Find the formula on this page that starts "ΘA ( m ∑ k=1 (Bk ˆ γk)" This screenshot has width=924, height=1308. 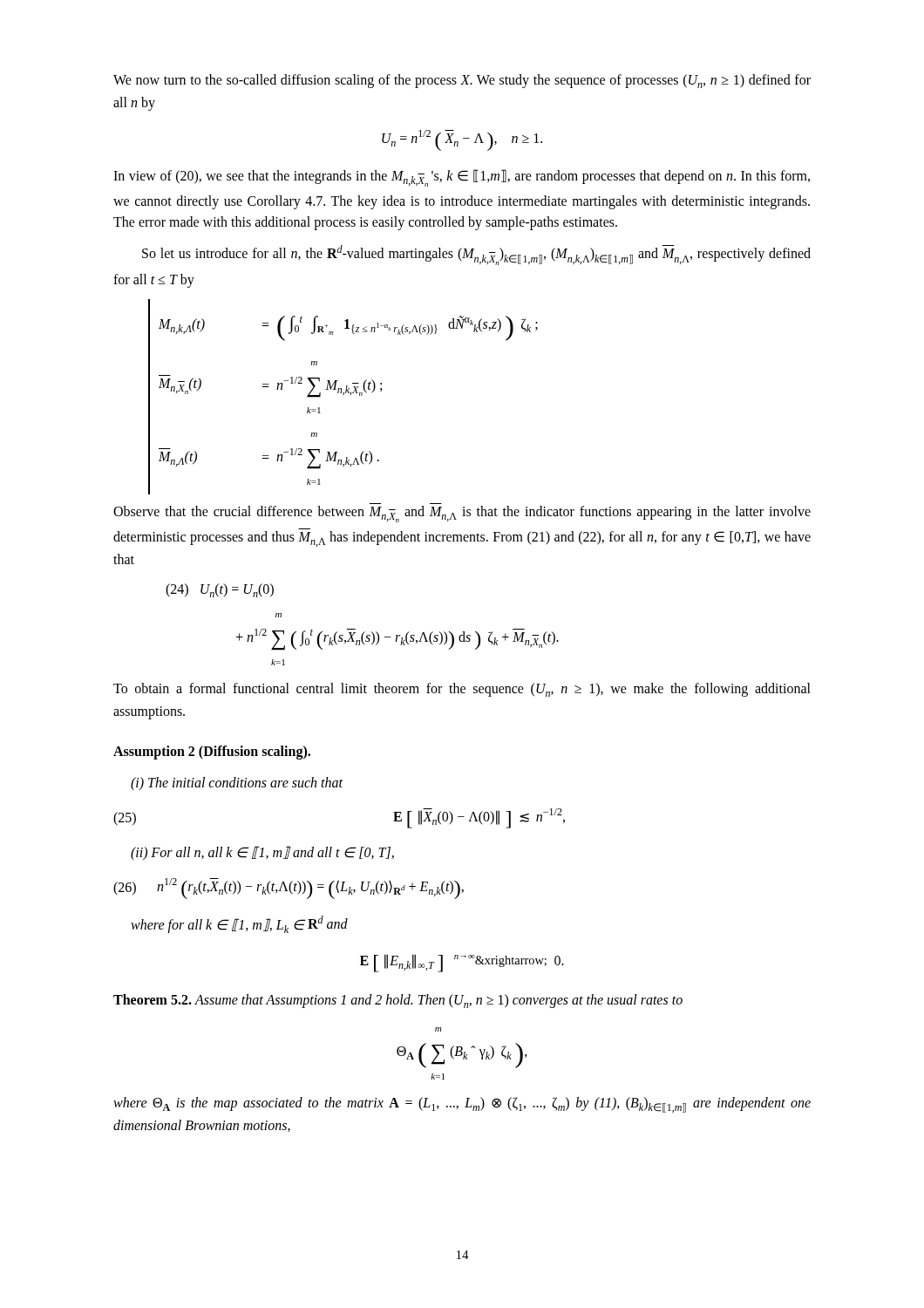click(x=462, y=1052)
